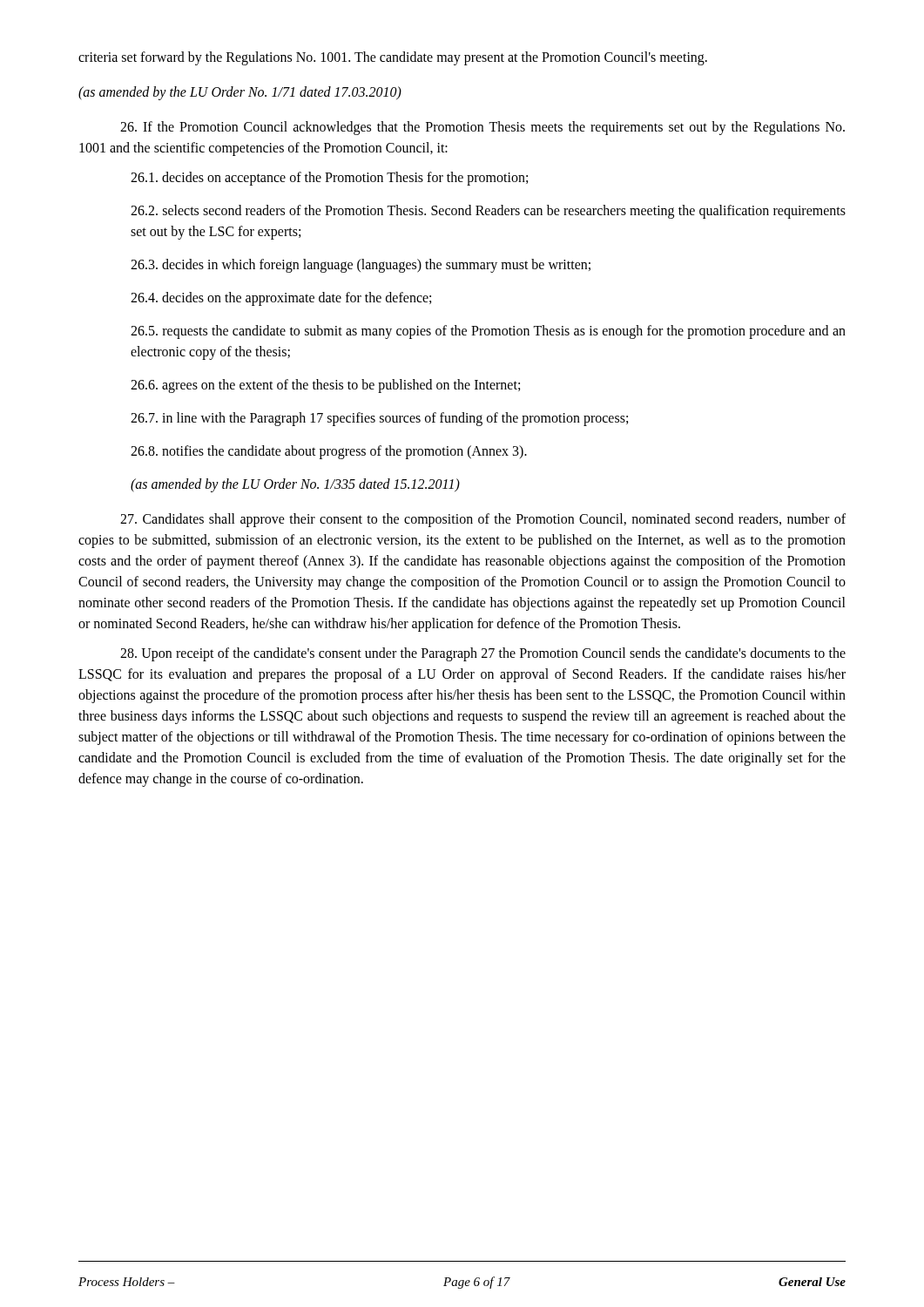Image resolution: width=924 pixels, height=1307 pixels.
Task: Select the list item that says "26.4. decides on"
Action: coord(281,299)
